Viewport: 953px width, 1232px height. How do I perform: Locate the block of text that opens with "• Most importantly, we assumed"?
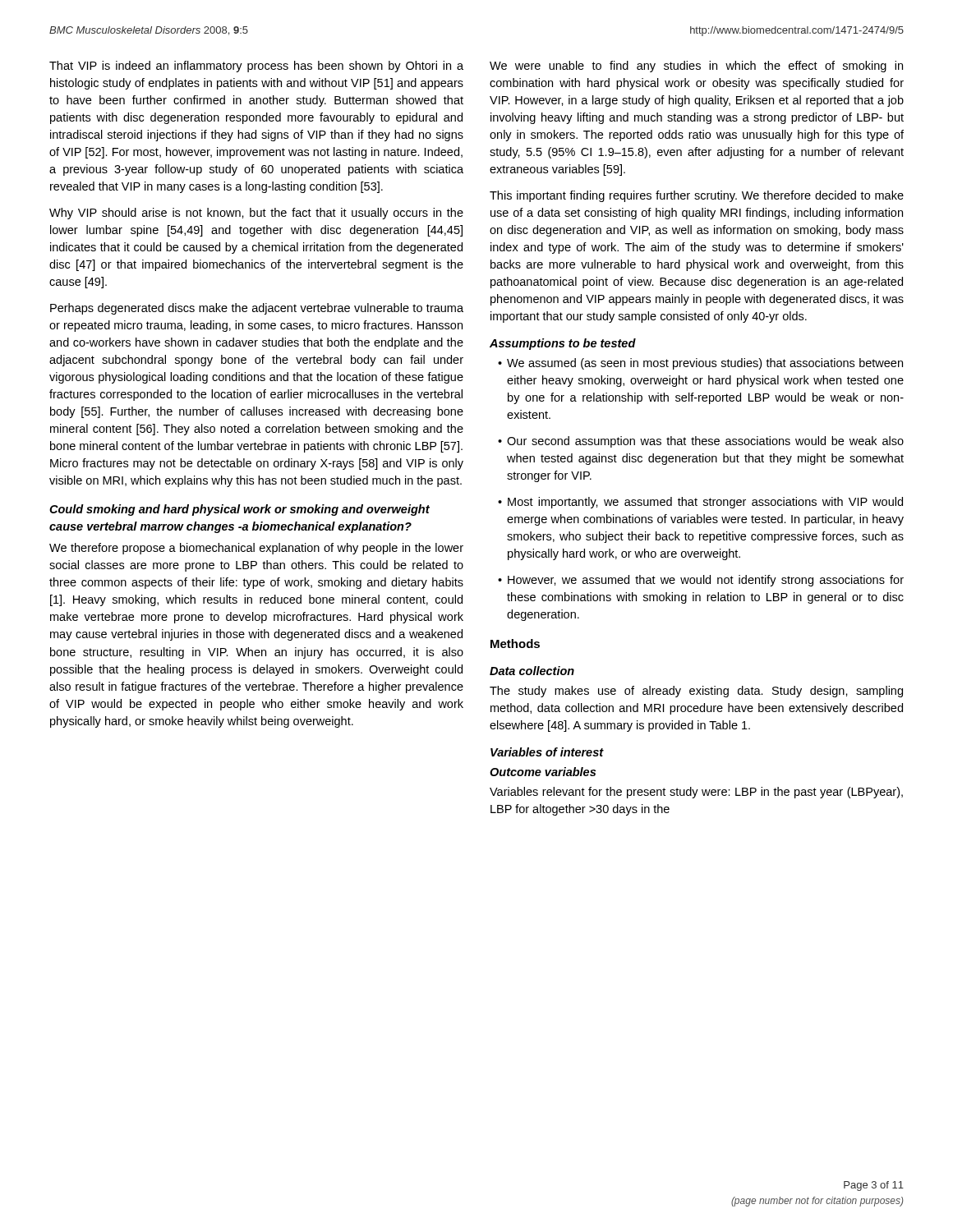click(701, 528)
